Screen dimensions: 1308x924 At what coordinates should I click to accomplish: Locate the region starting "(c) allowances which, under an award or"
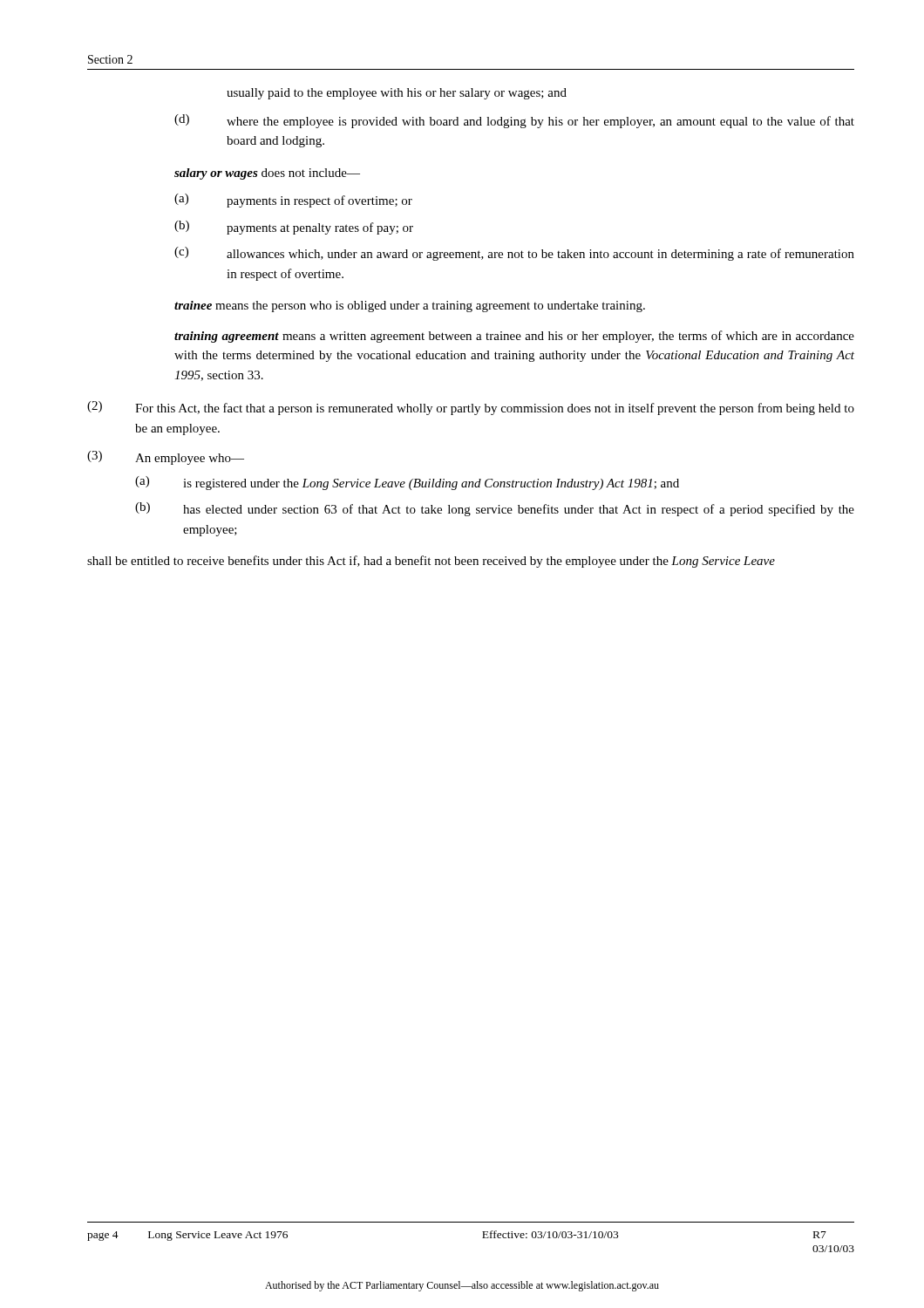tap(514, 264)
